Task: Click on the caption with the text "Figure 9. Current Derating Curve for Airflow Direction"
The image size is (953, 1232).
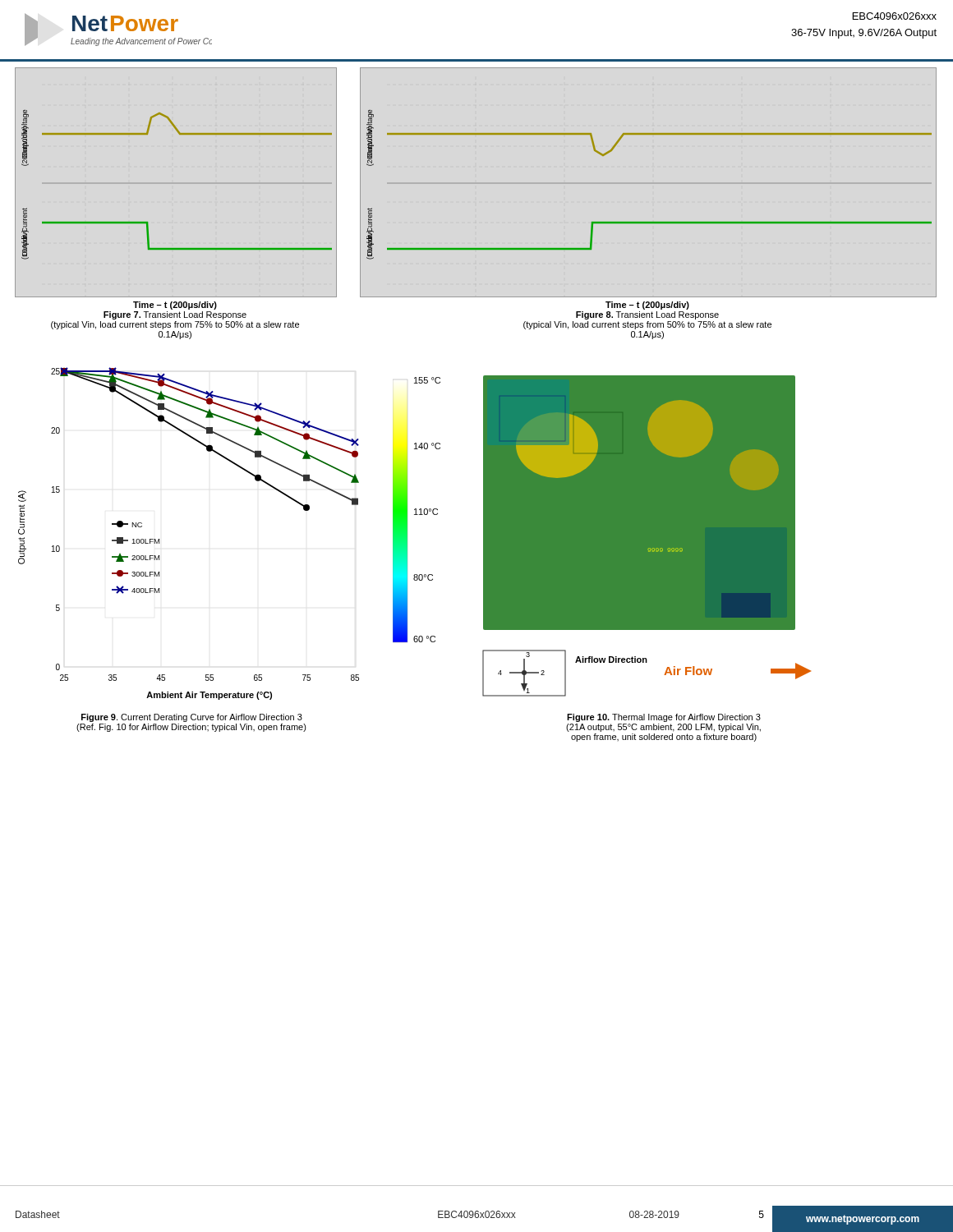Action: [x=191, y=722]
